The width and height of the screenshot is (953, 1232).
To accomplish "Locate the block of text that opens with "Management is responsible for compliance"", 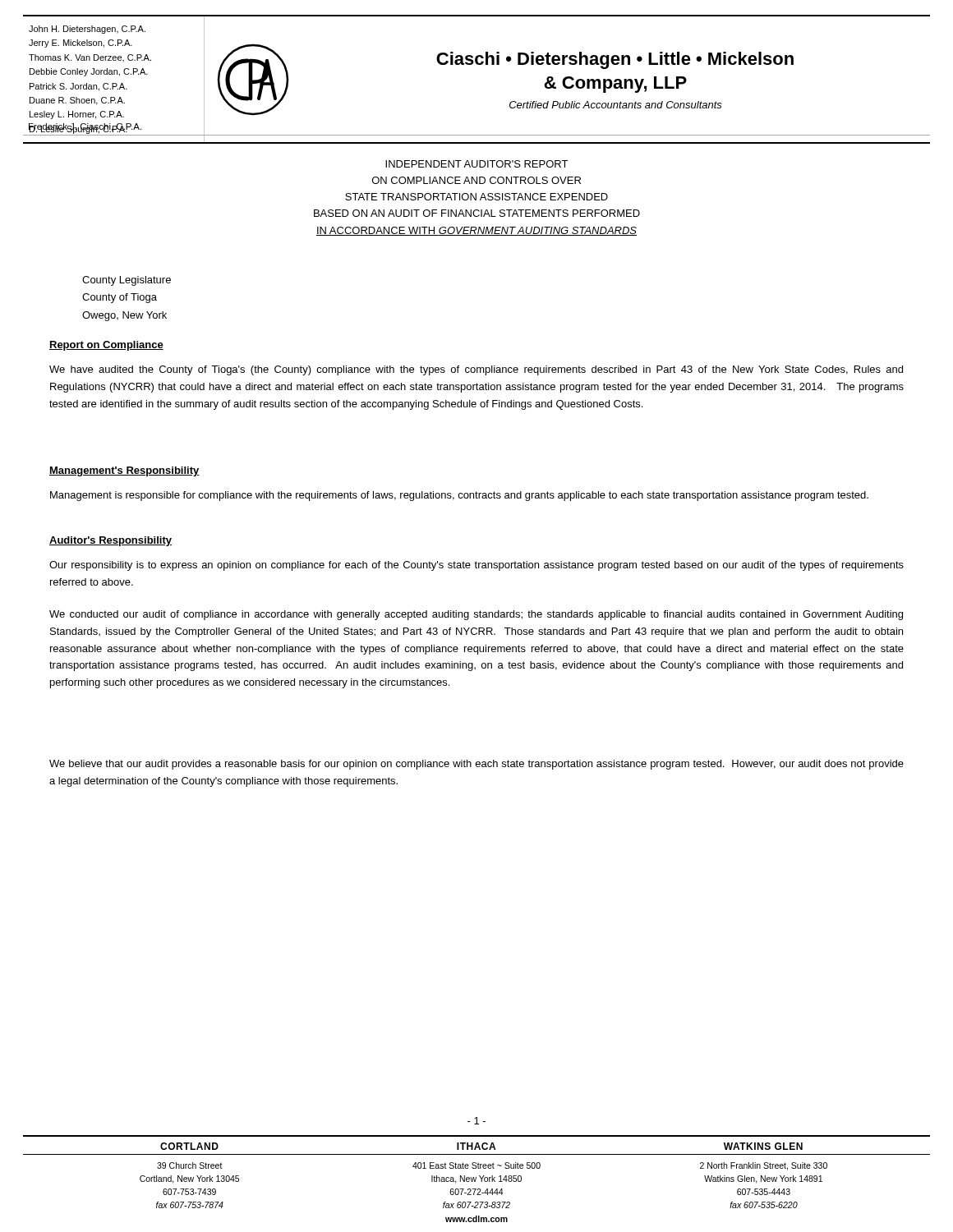I will click(459, 495).
